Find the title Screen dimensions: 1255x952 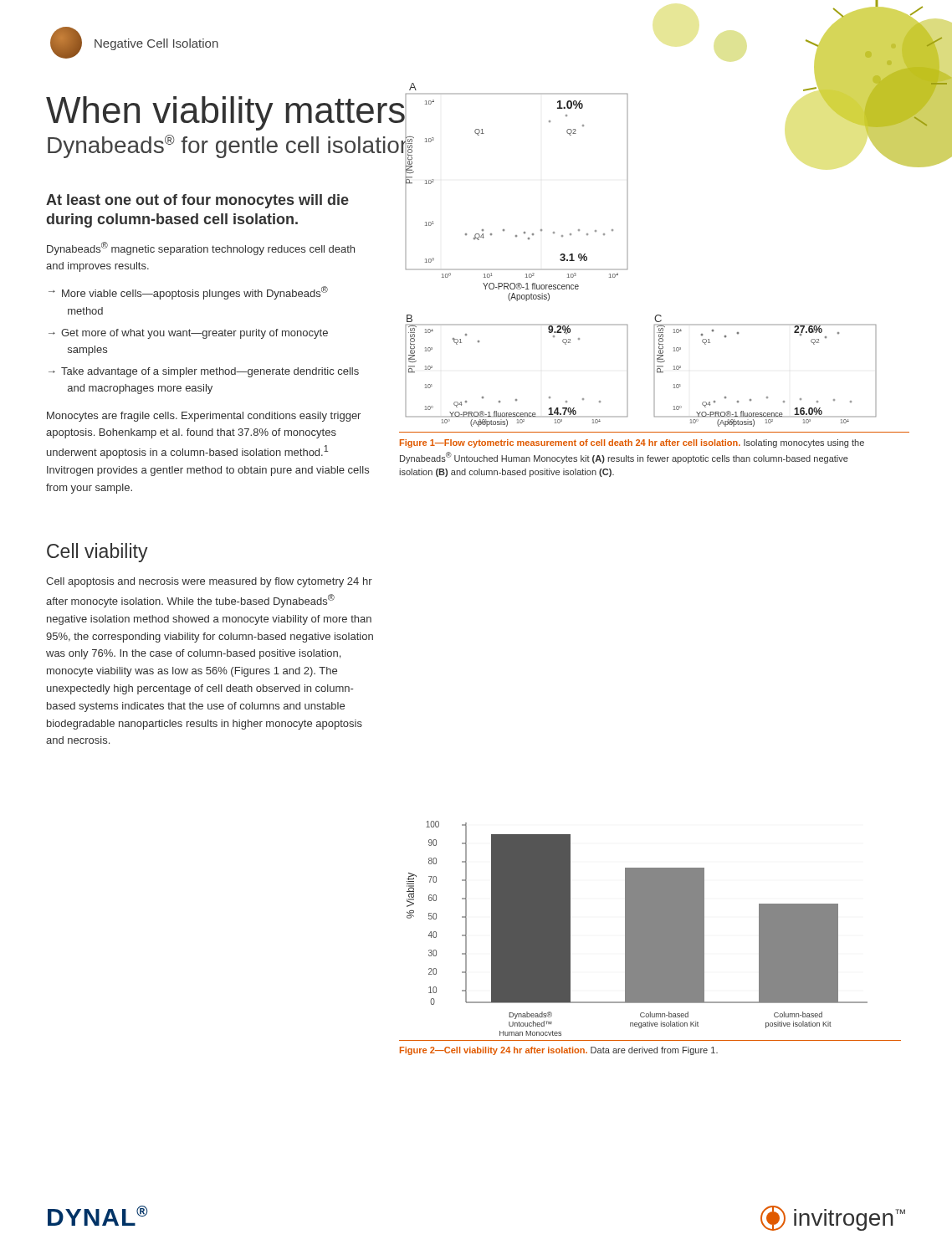(x=229, y=125)
